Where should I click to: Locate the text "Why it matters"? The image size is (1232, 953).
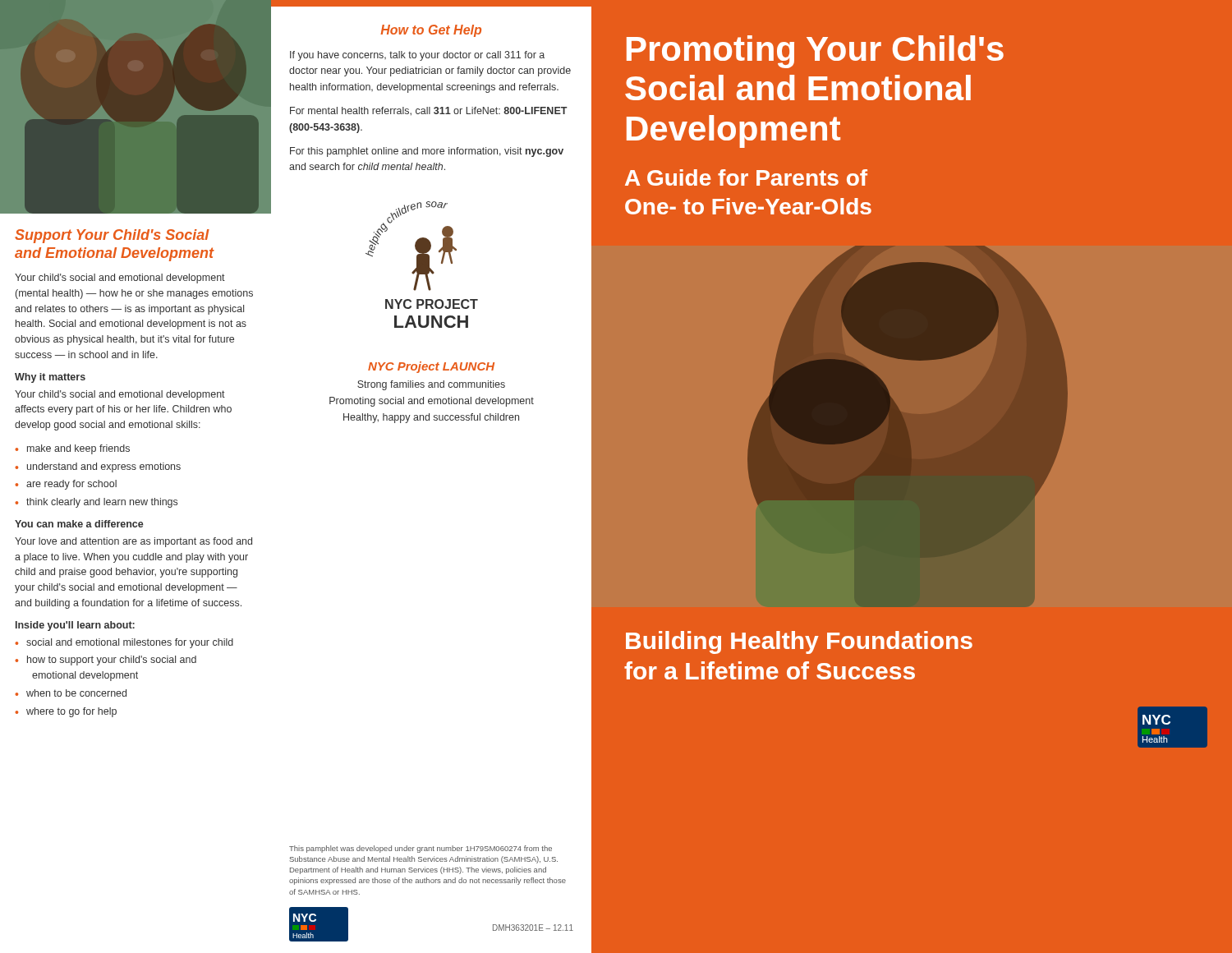50,377
